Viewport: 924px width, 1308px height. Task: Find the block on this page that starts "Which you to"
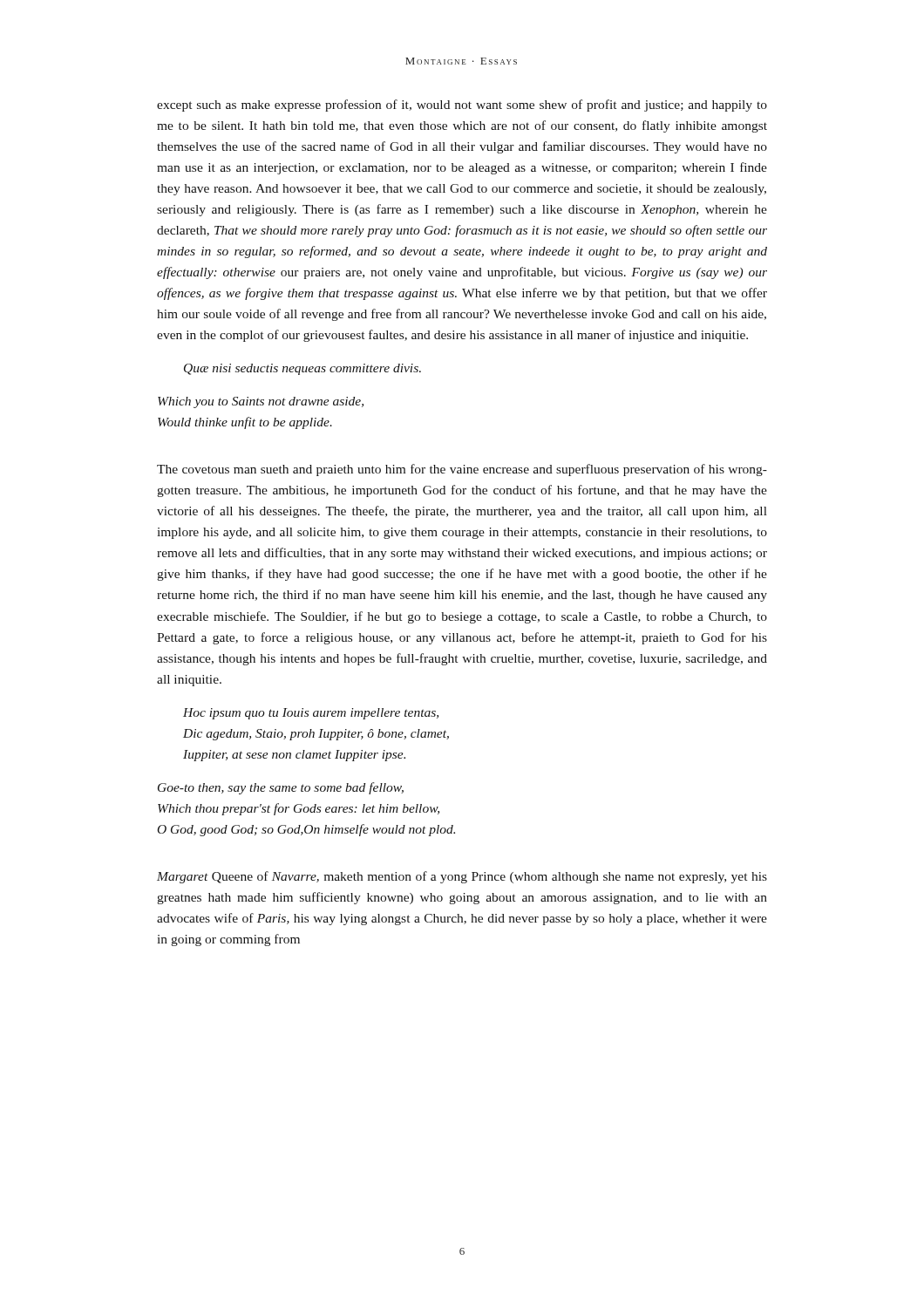pyautogui.click(x=261, y=411)
